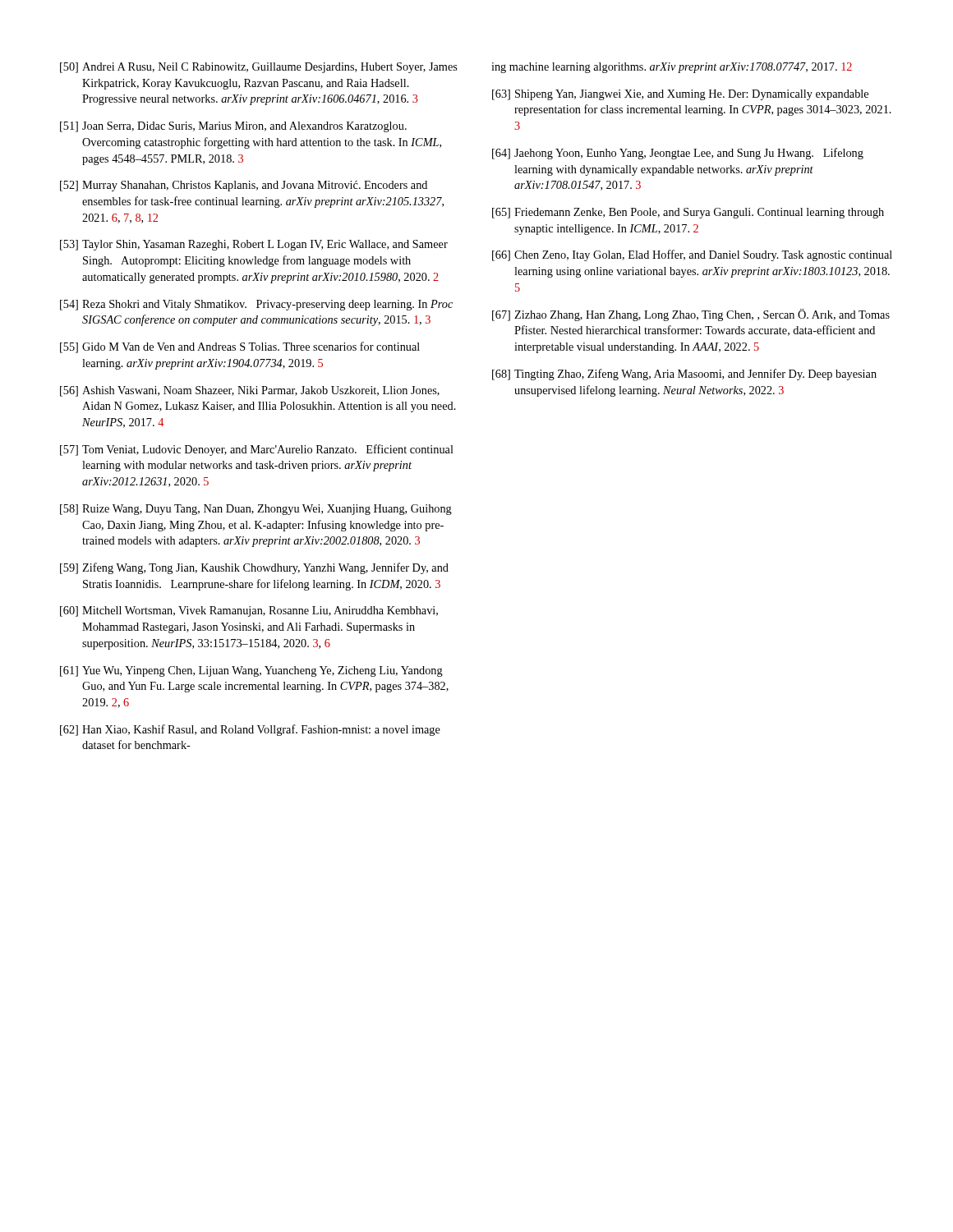Image resolution: width=953 pixels, height=1232 pixels.
Task: Point to the text starting "[60] Mitchell Wortsman, Vivek"
Action: point(260,627)
